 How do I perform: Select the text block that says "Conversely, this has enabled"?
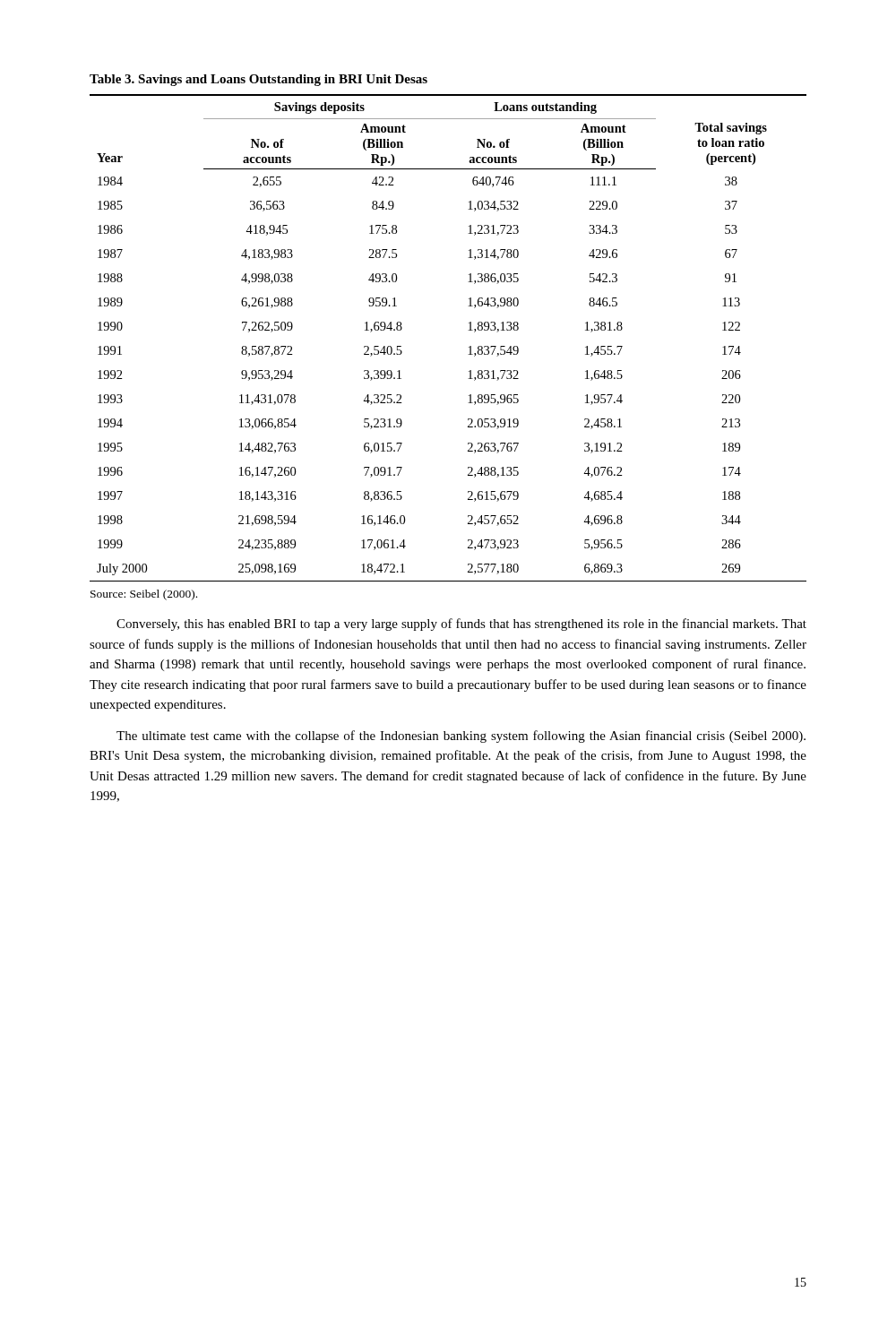(448, 664)
